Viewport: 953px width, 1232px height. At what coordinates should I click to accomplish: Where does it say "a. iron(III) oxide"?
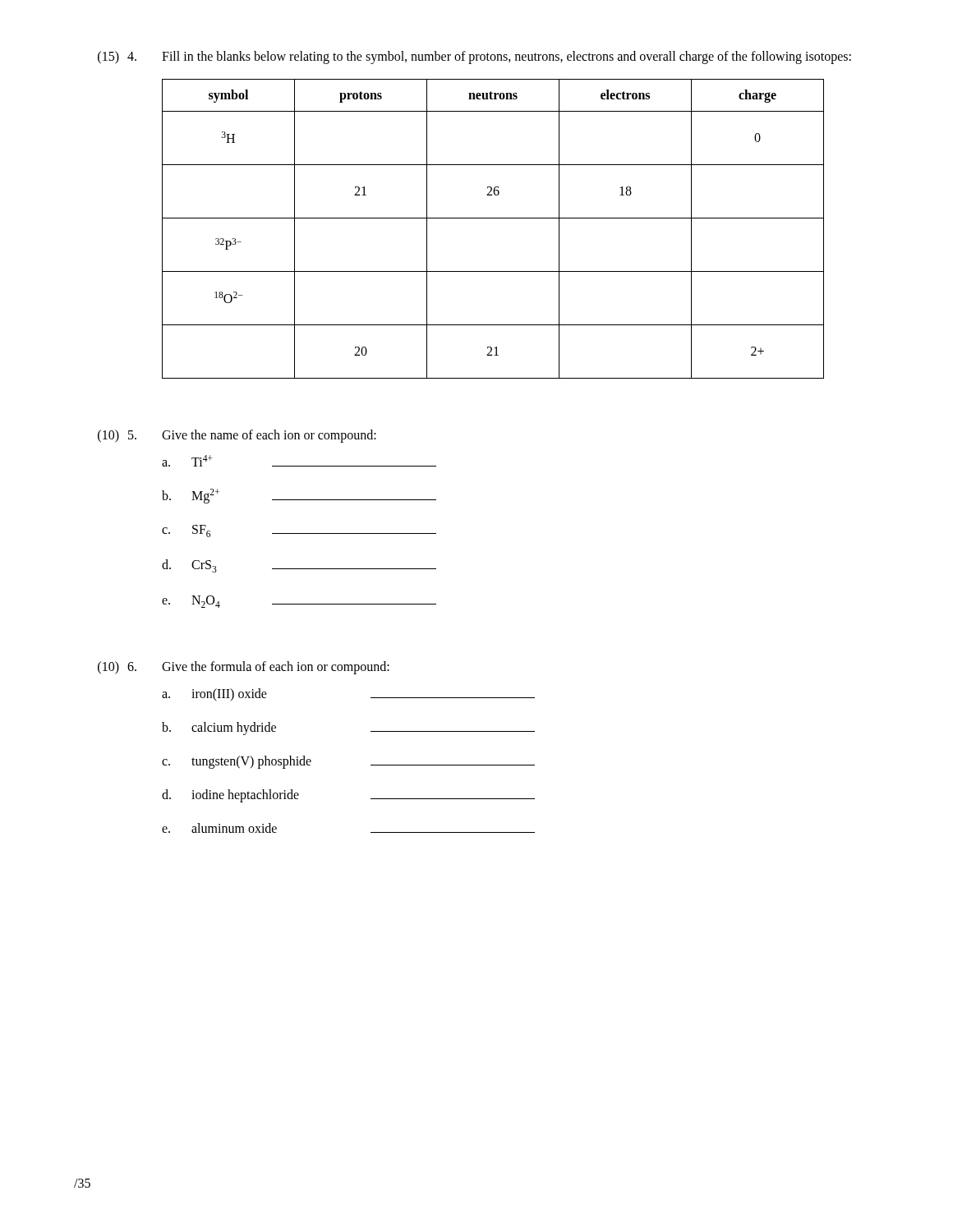228,694
